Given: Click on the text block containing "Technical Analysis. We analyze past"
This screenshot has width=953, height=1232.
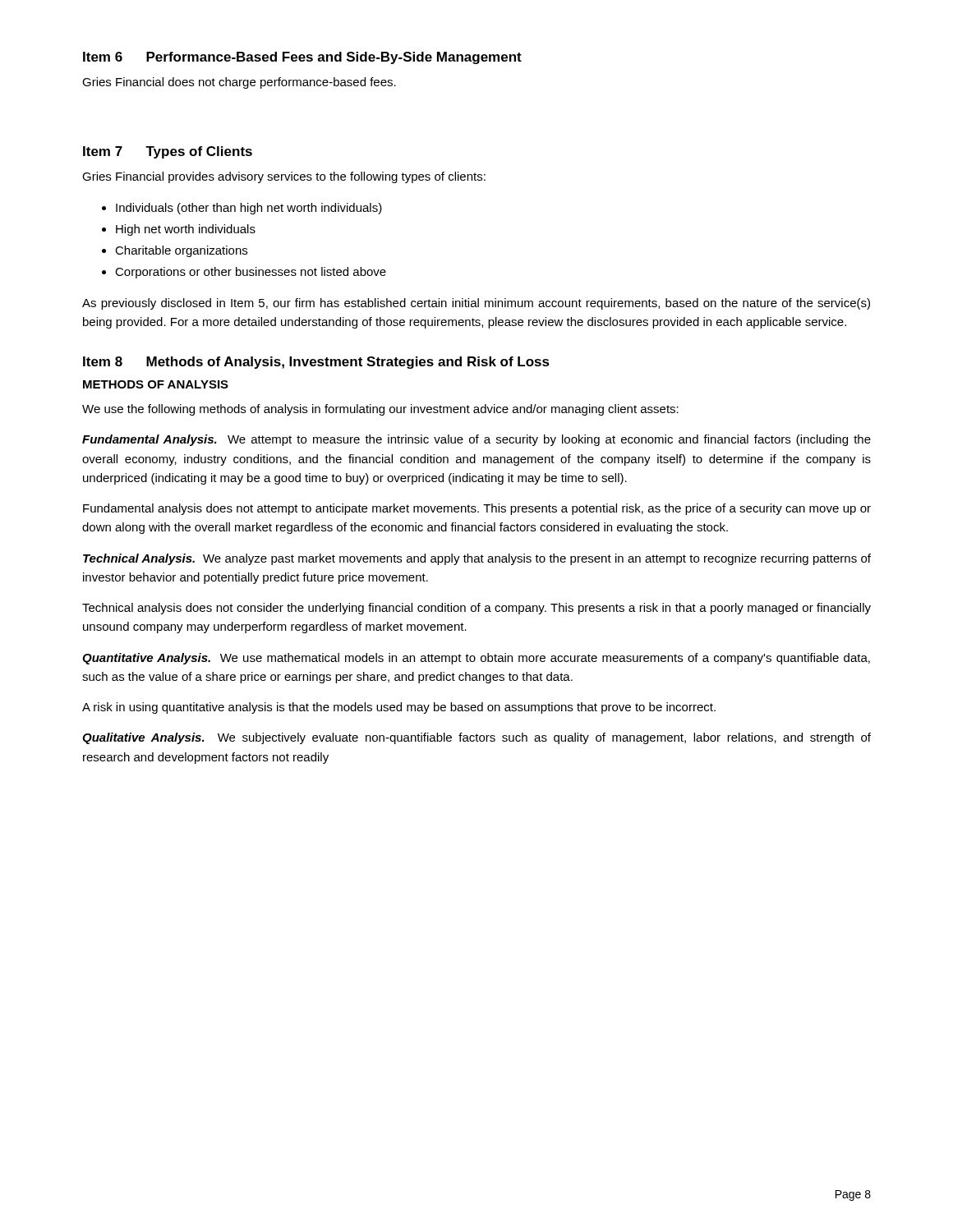Looking at the screenshot, I should point(476,567).
